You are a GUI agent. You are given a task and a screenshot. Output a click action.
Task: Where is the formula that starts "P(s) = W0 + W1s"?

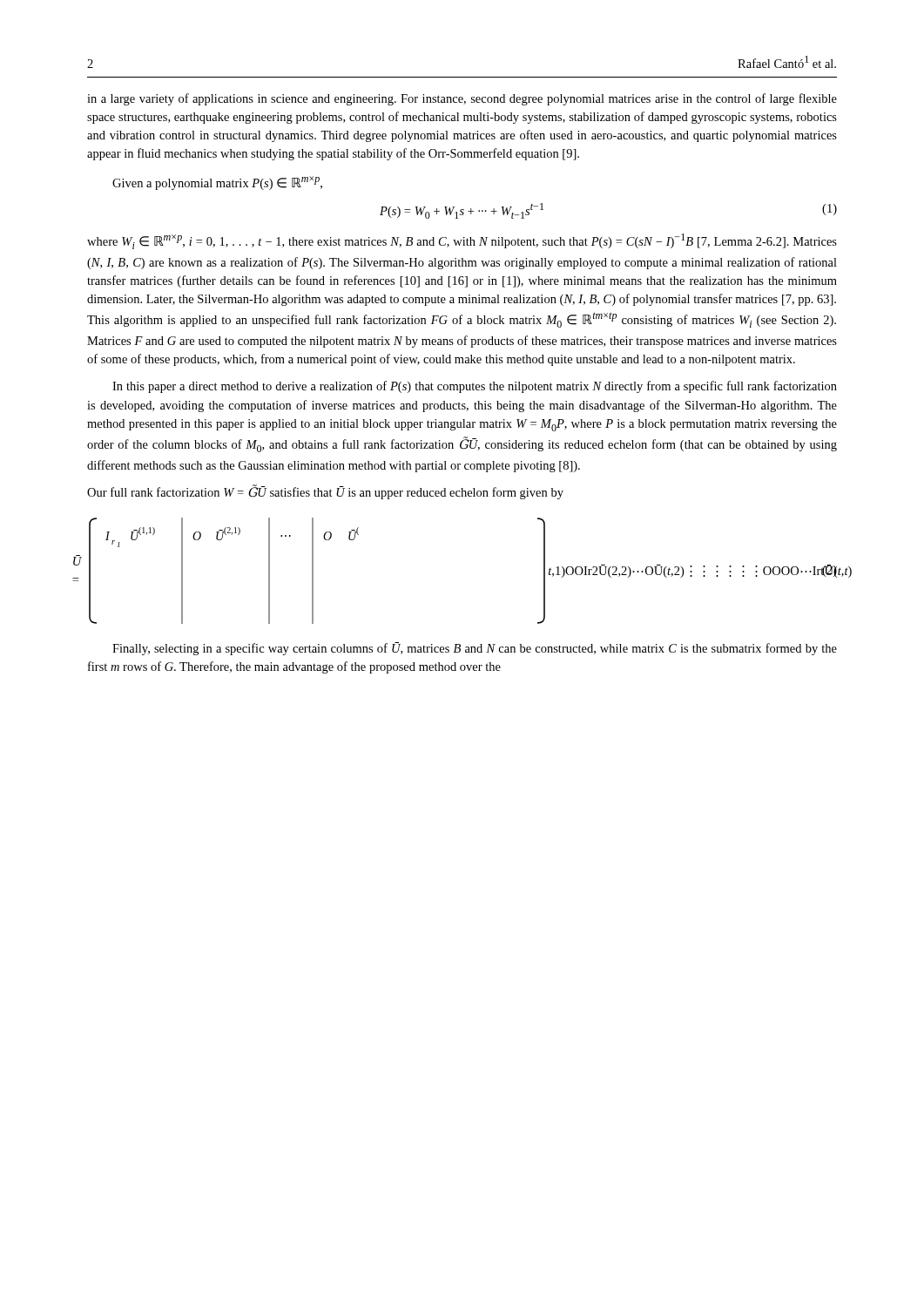[423, 210]
